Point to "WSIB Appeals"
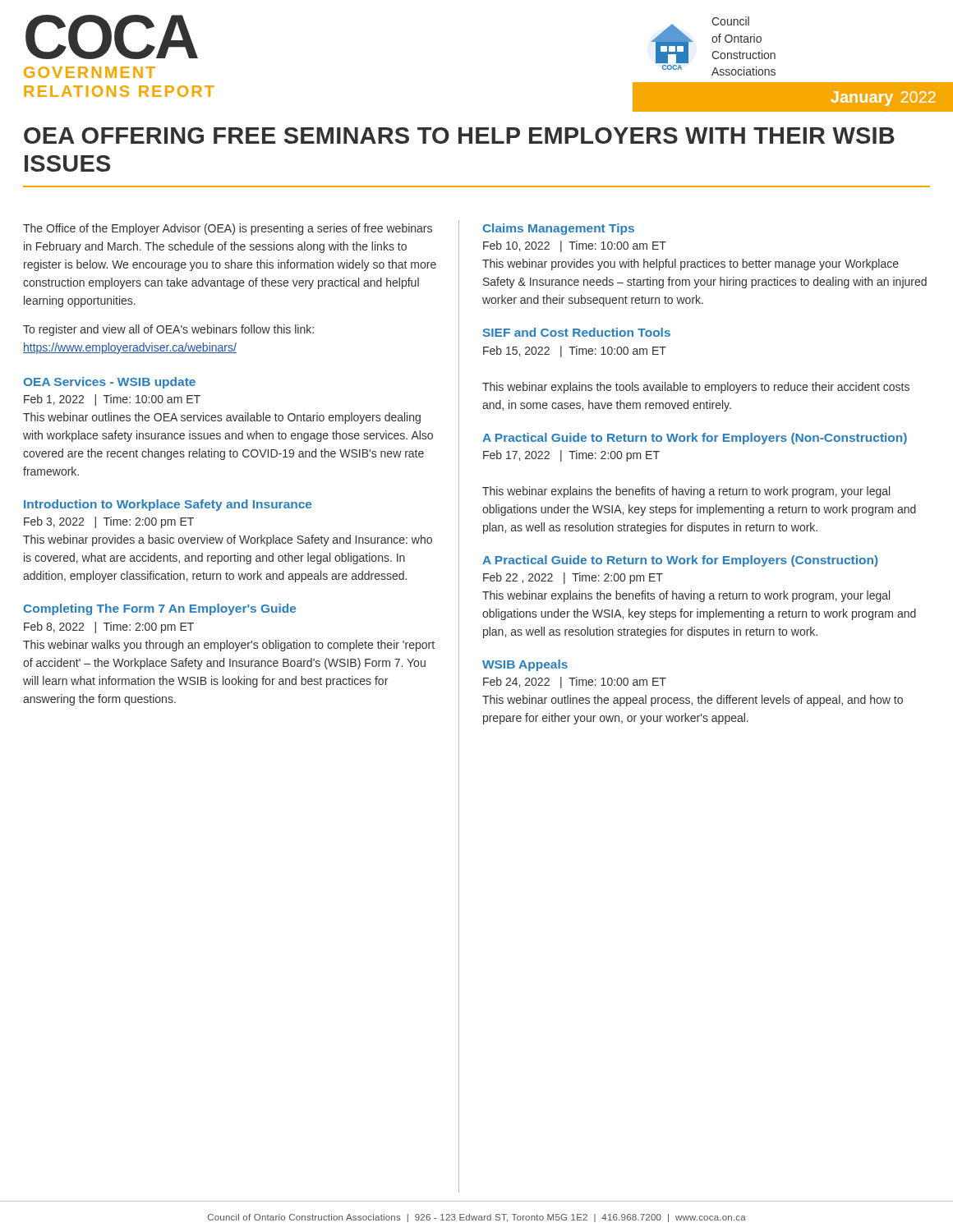The image size is (953, 1232). tap(525, 664)
